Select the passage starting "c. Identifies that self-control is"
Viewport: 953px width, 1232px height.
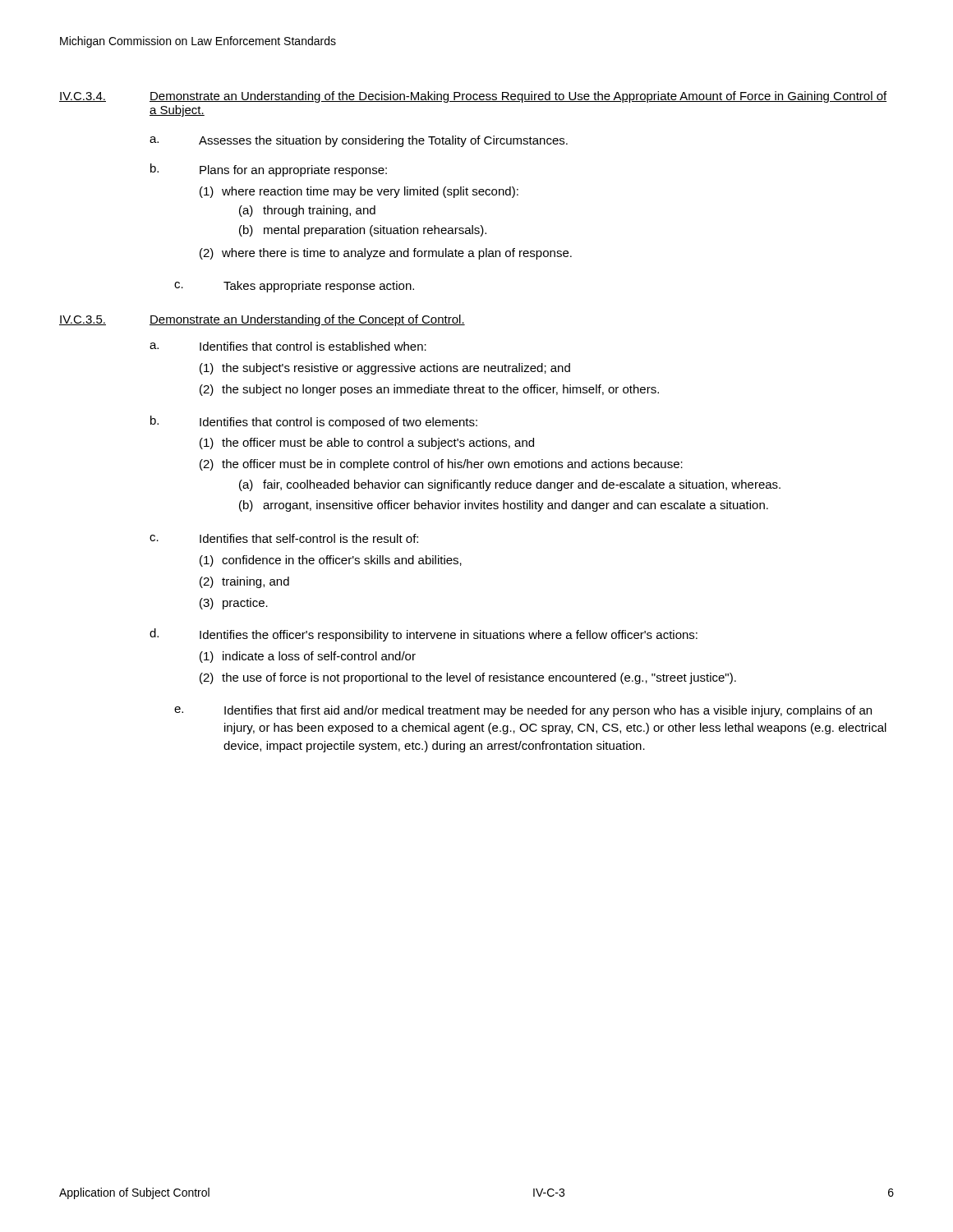click(284, 538)
